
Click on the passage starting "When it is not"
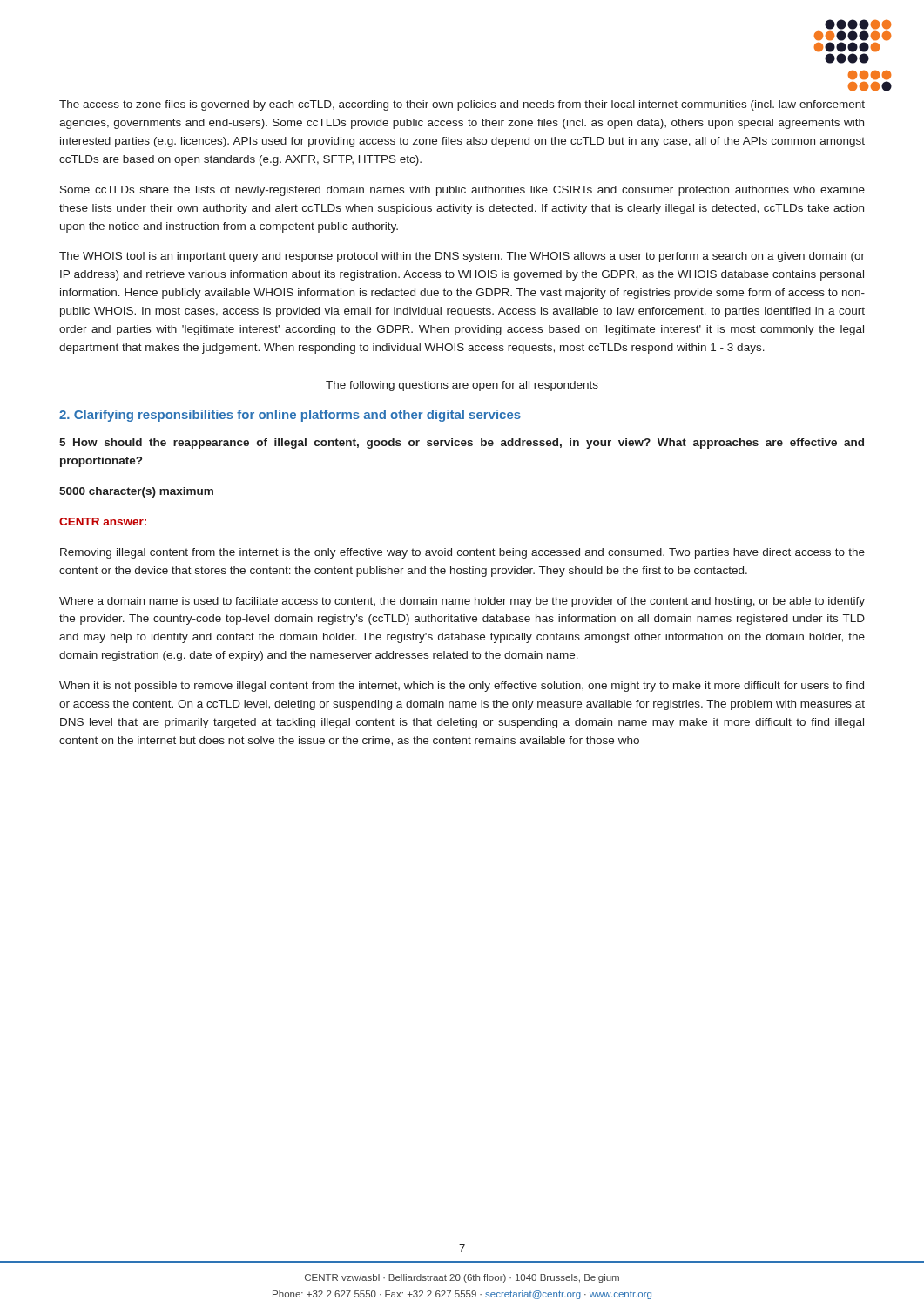(462, 714)
